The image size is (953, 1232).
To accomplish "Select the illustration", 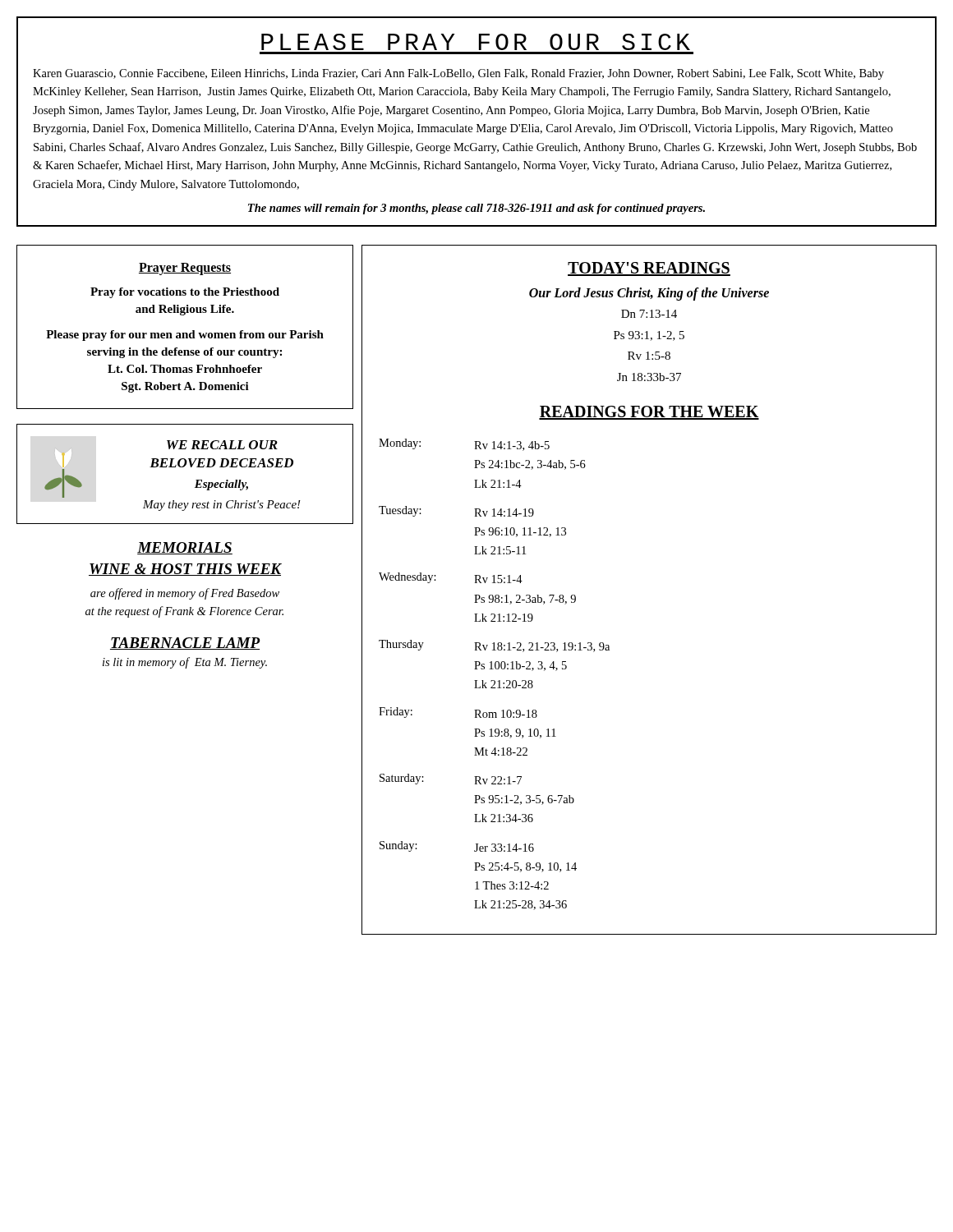I will click(63, 471).
